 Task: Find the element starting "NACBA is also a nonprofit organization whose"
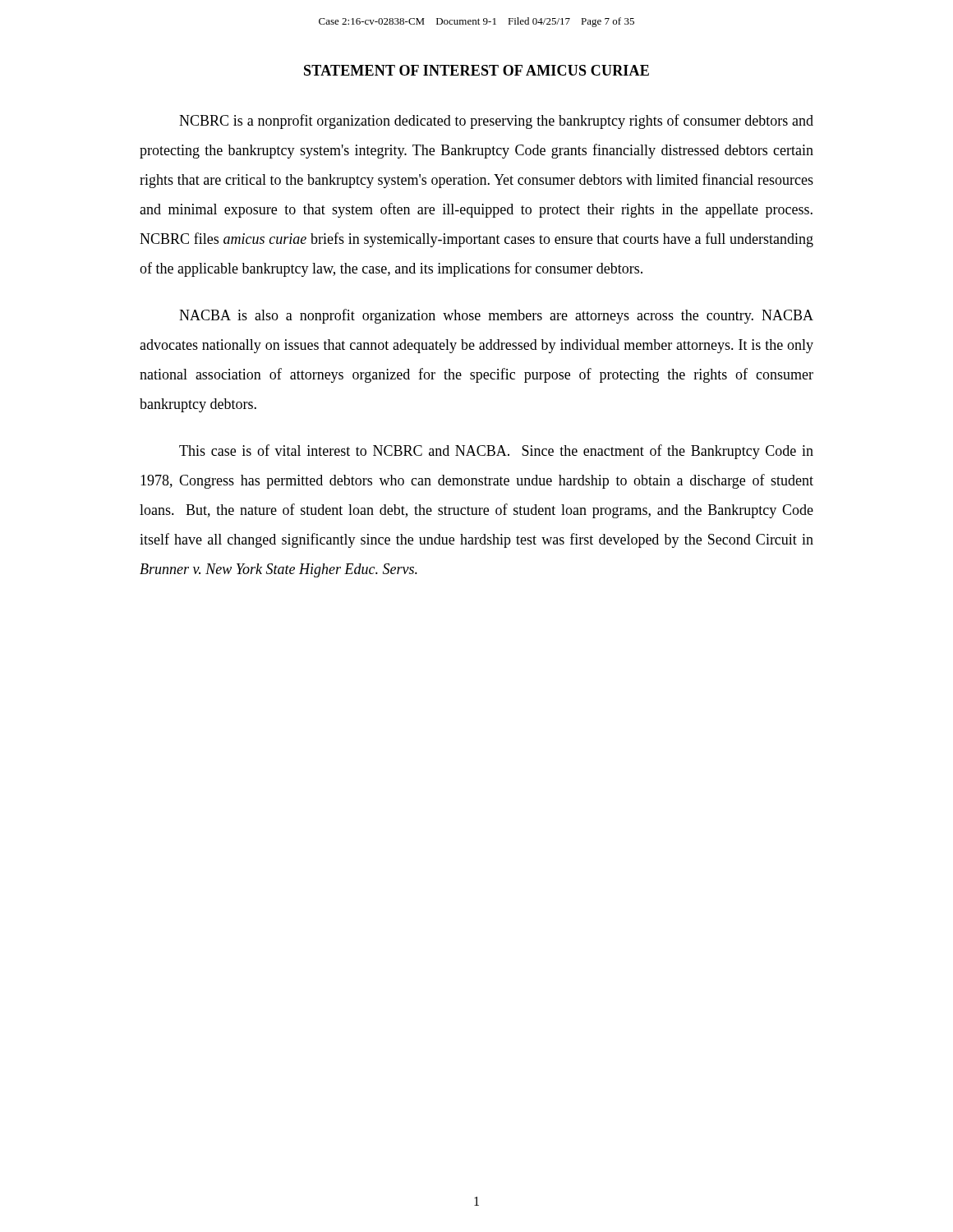476,360
